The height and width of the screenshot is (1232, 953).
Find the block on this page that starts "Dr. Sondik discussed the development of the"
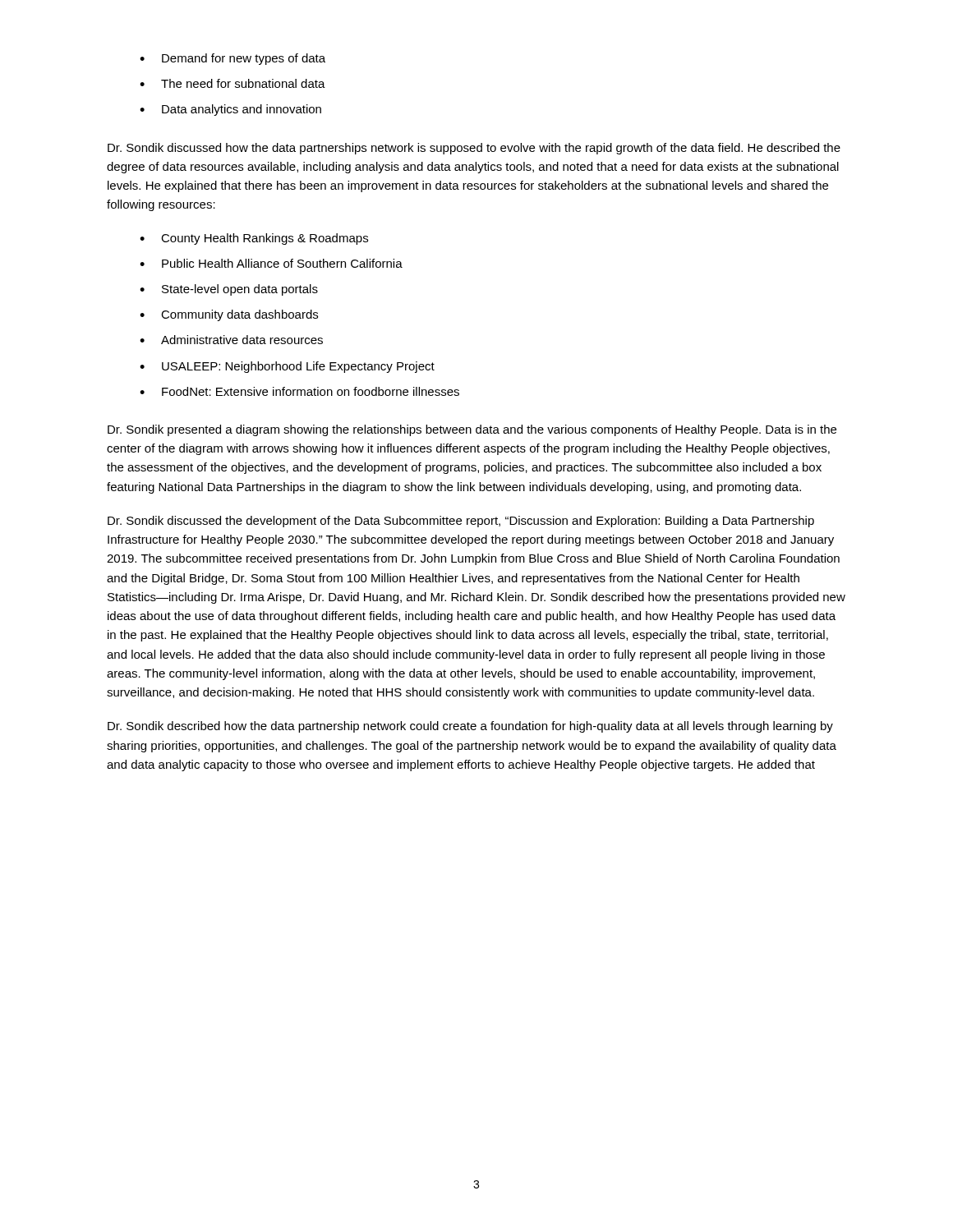476,606
